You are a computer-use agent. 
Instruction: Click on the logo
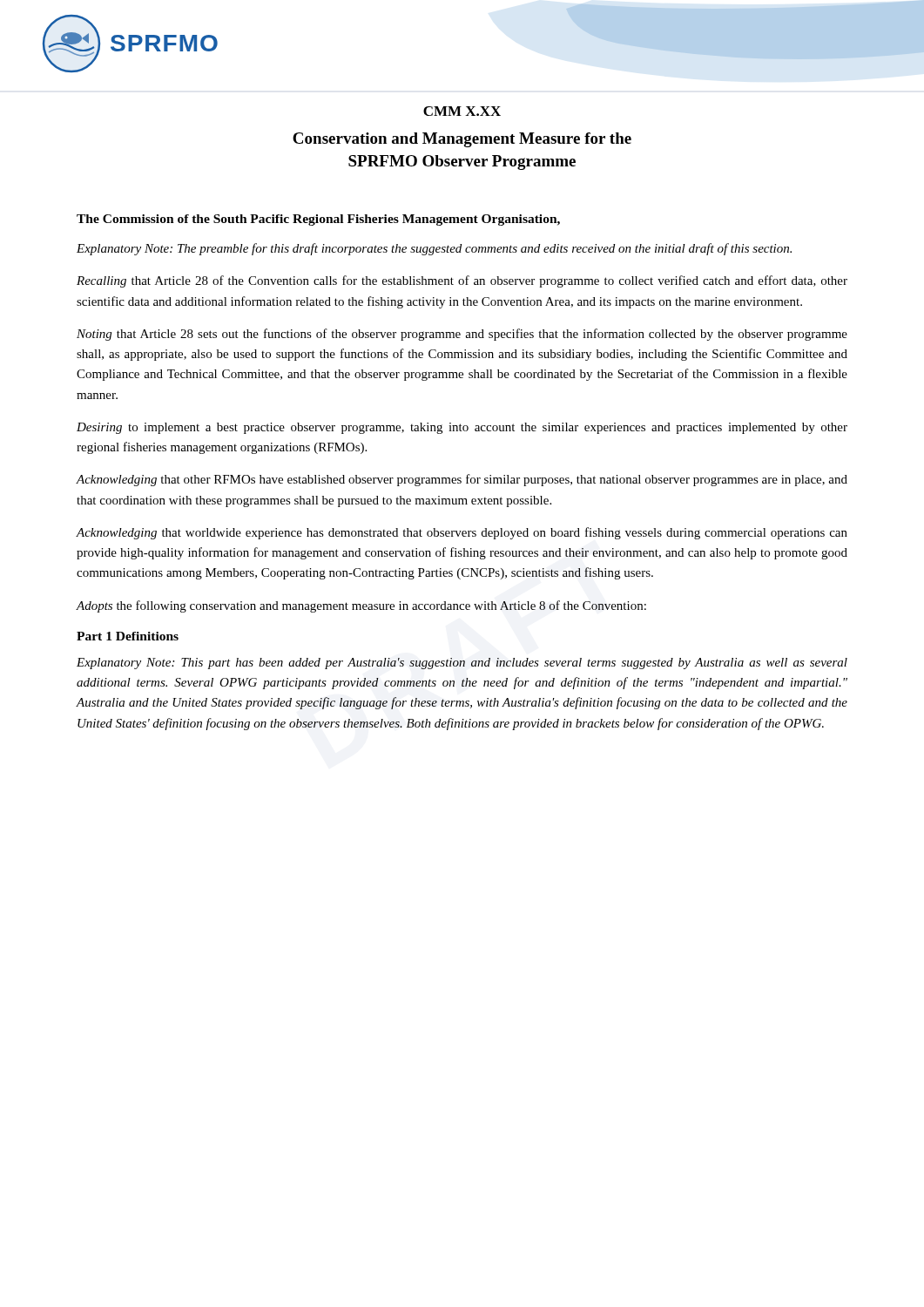tap(108, 47)
